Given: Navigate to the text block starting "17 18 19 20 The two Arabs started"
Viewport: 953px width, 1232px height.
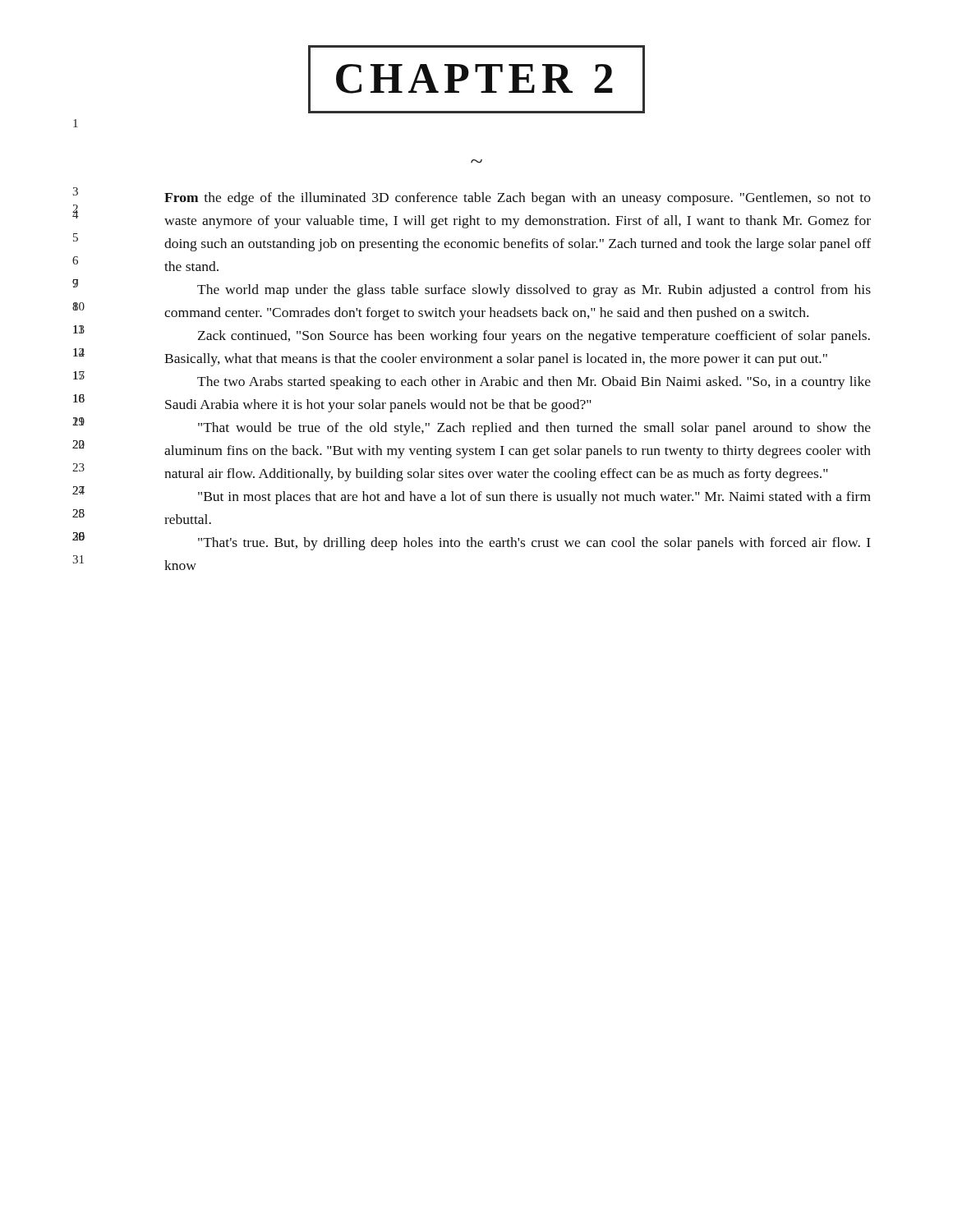Looking at the screenshot, I should click(x=518, y=393).
